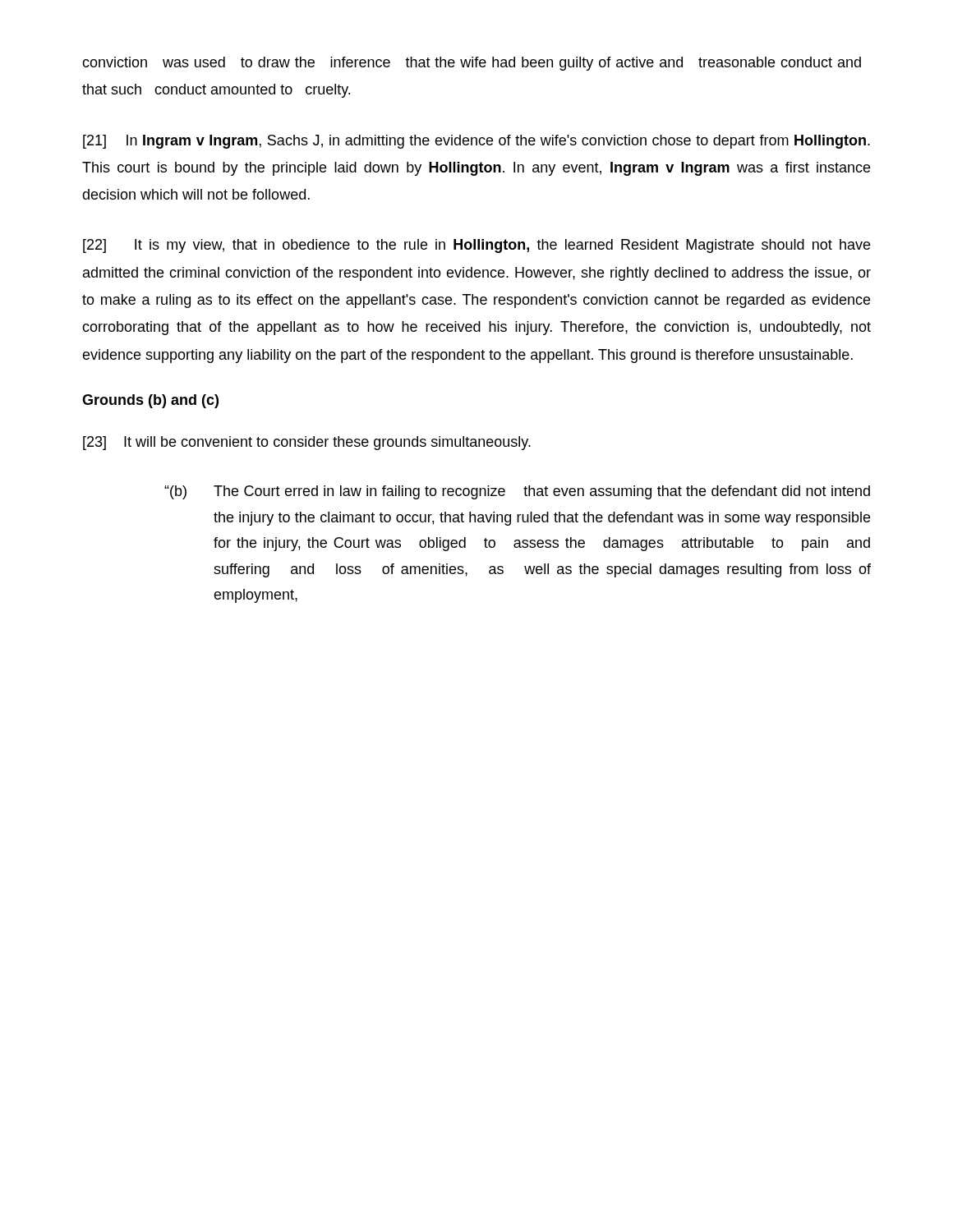Select the text block starting "conviction was used to draw the inference that"

(476, 76)
